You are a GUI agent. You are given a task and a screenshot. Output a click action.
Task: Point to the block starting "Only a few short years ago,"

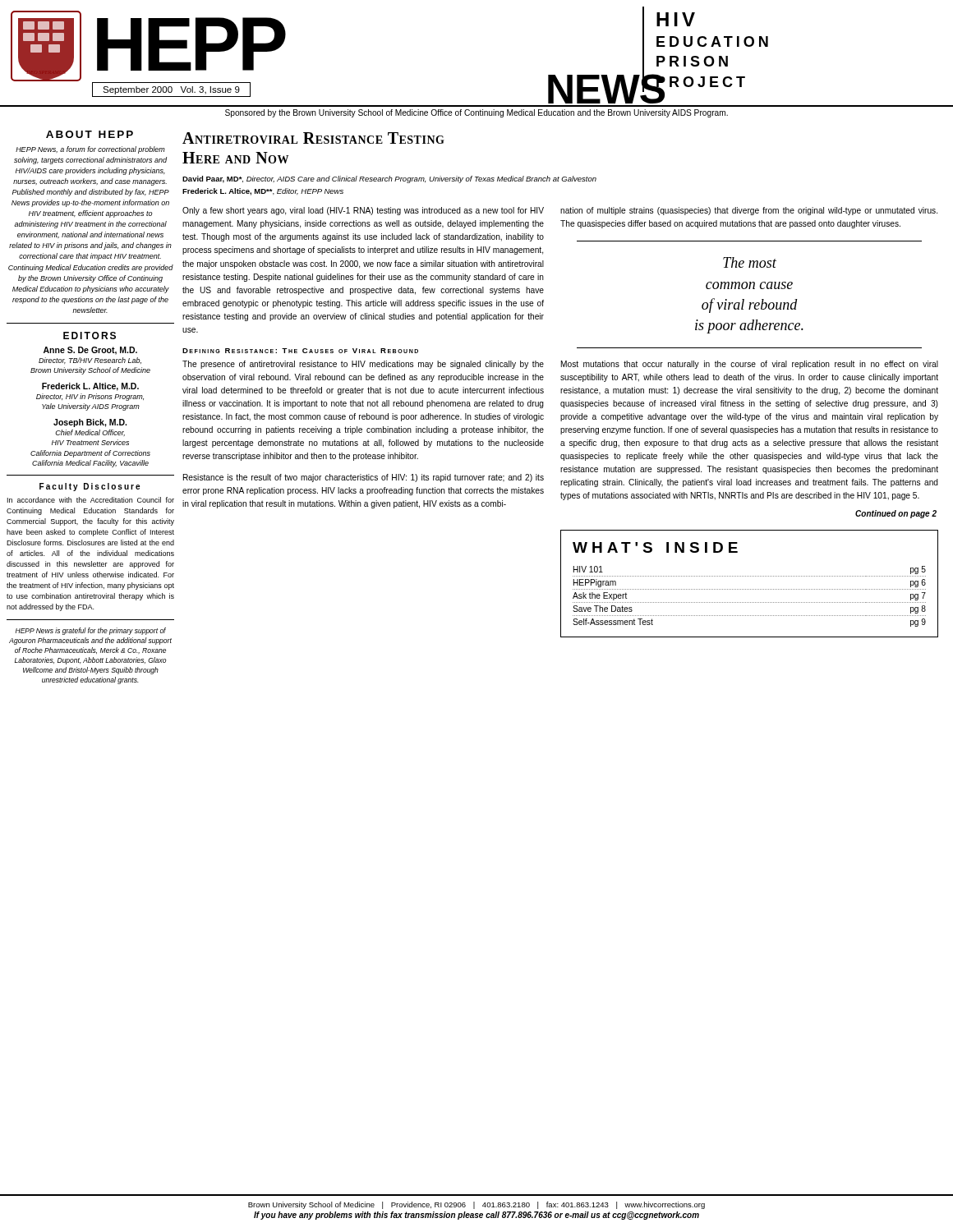coord(363,270)
